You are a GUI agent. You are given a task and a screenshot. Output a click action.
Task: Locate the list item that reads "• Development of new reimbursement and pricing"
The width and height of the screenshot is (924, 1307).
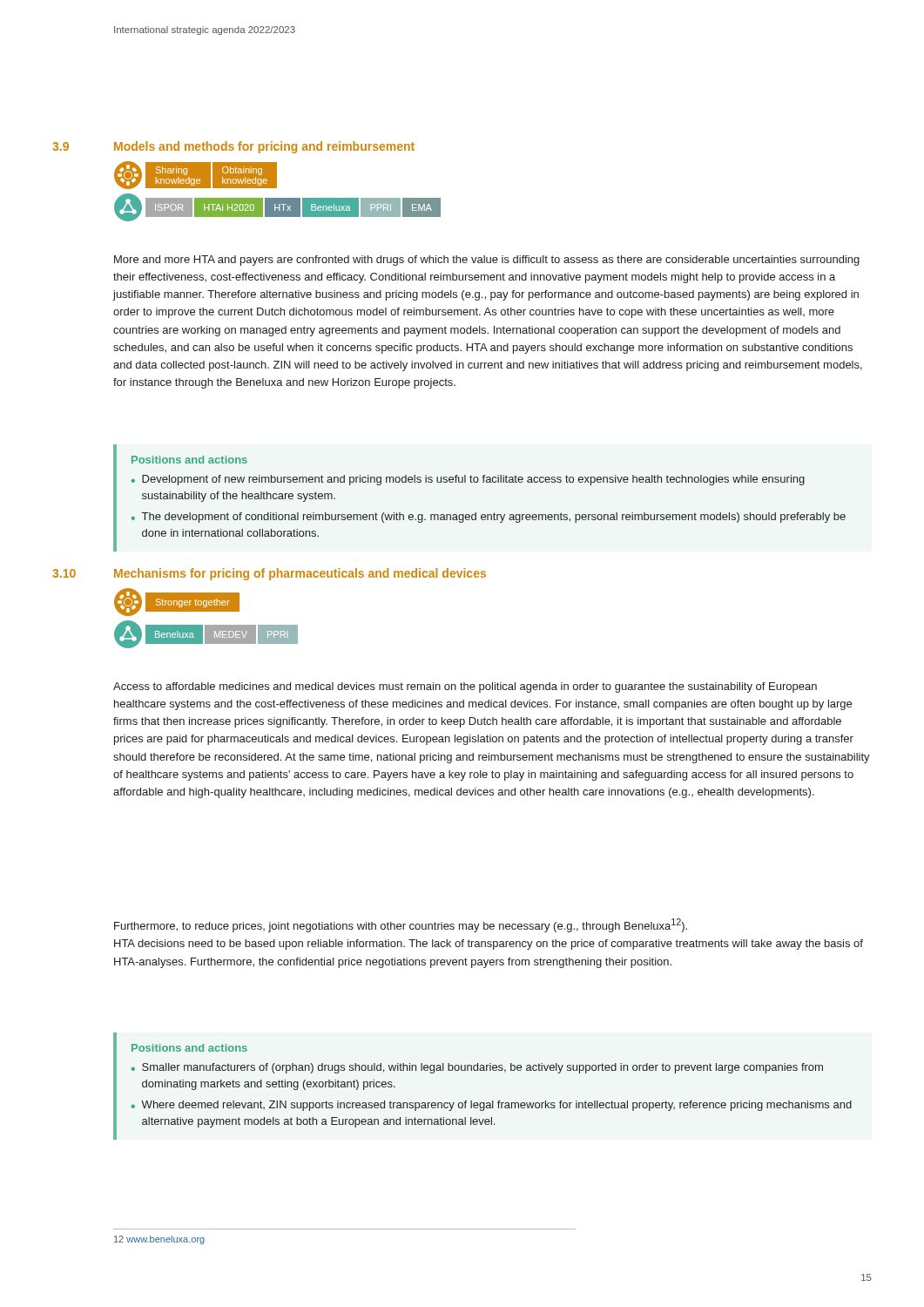494,488
